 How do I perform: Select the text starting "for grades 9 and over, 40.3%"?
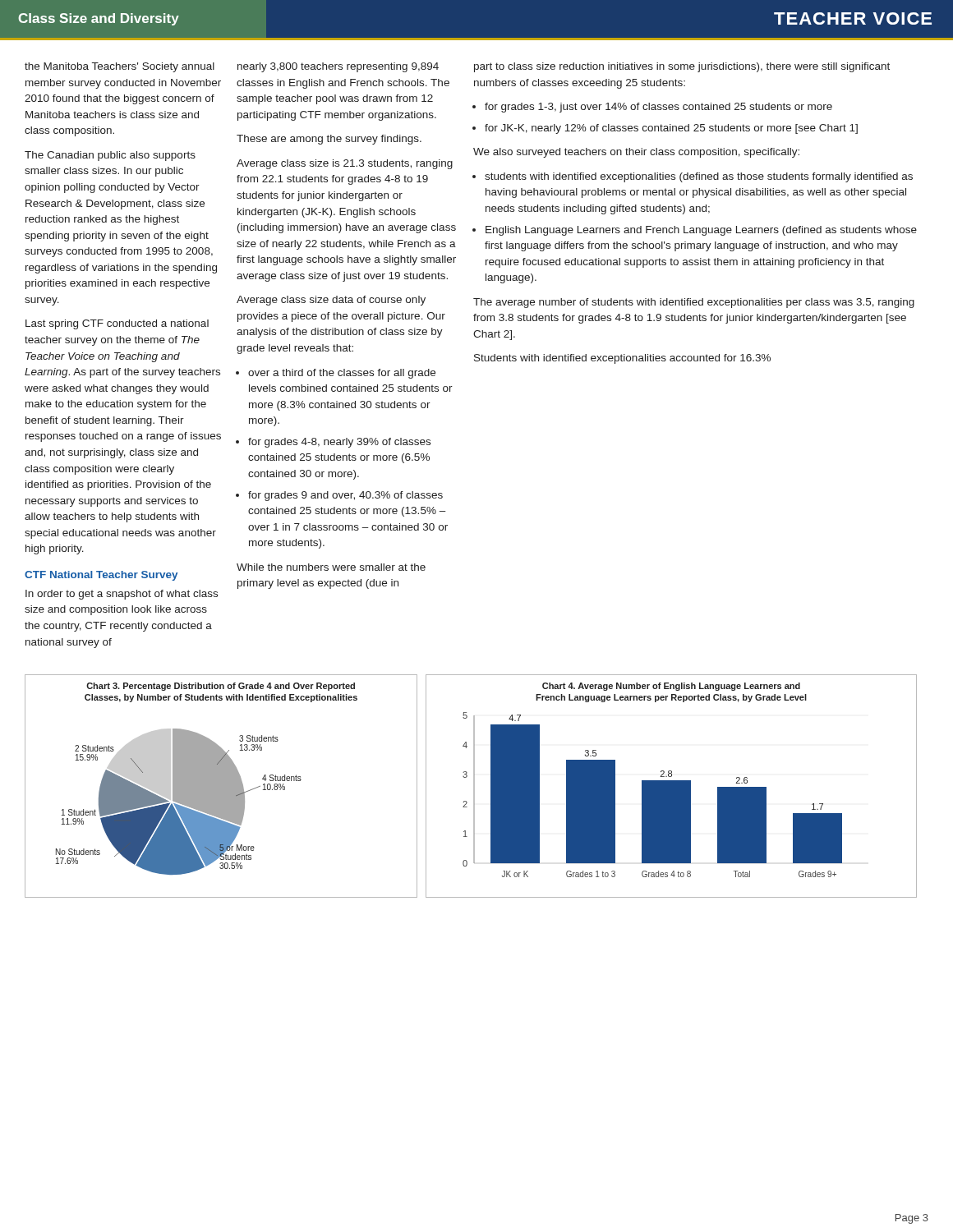(x=348, y=519)
